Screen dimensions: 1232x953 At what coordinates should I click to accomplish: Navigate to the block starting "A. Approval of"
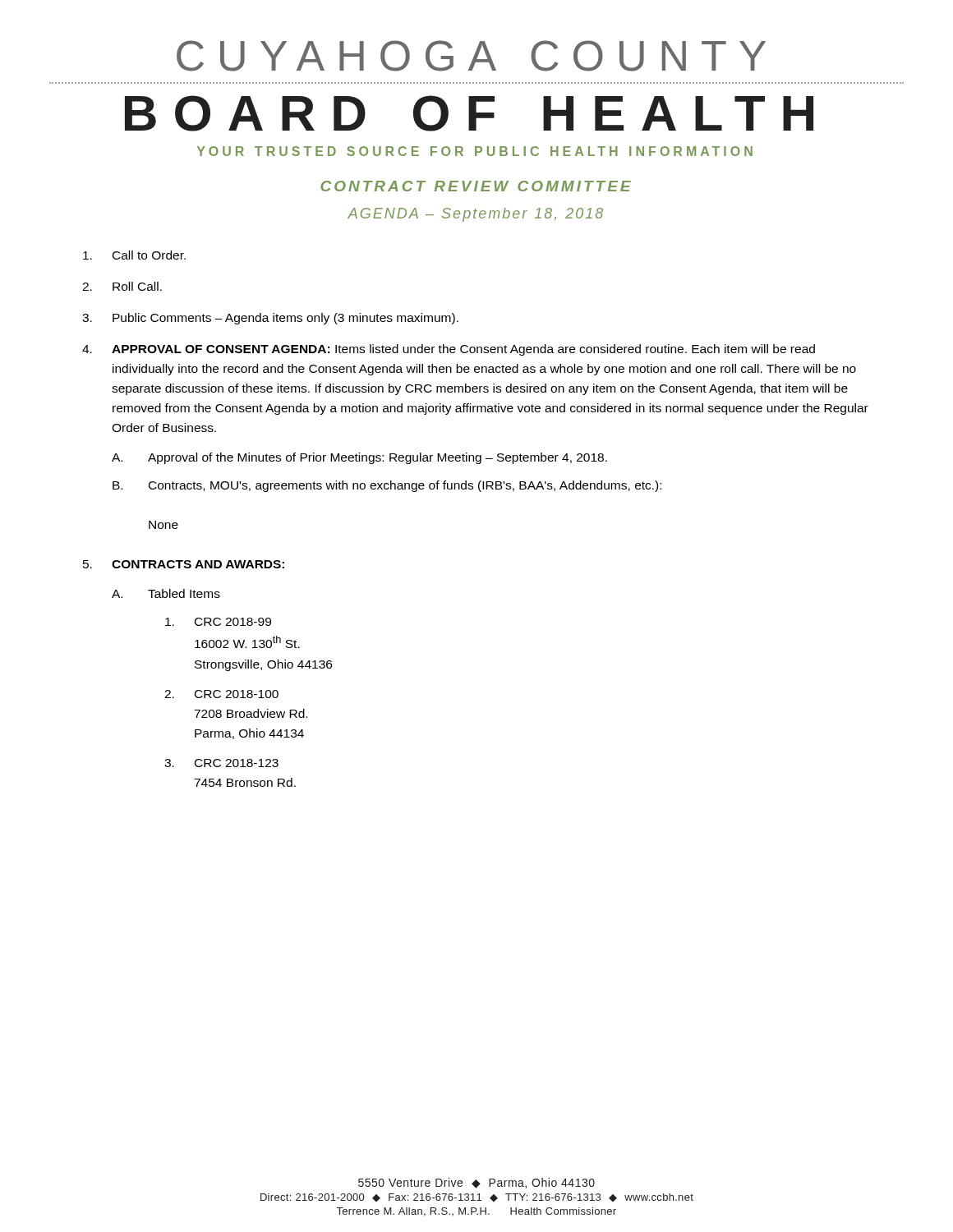pos(491,458)
